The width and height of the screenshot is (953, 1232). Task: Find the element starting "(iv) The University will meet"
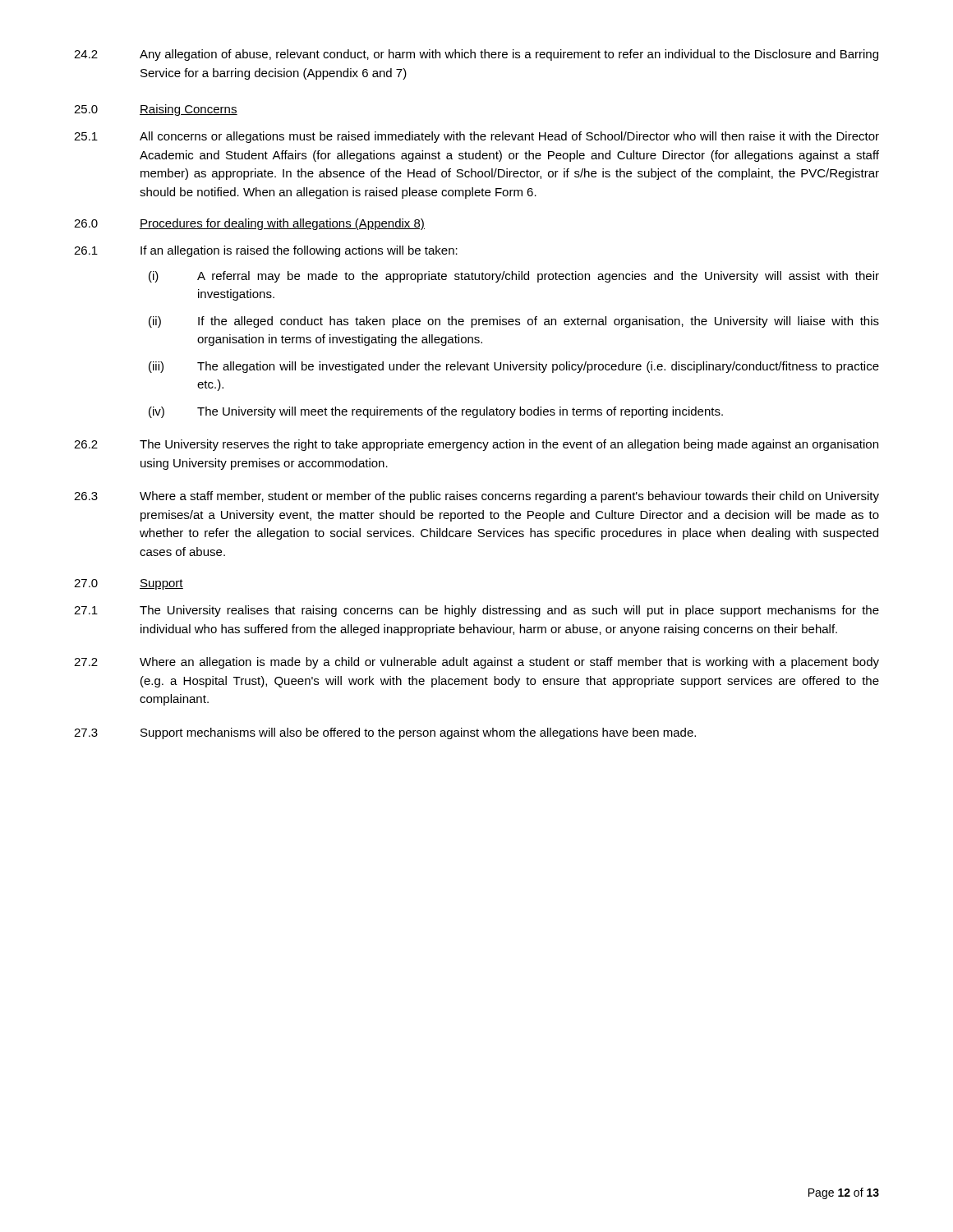coord(509,411)
